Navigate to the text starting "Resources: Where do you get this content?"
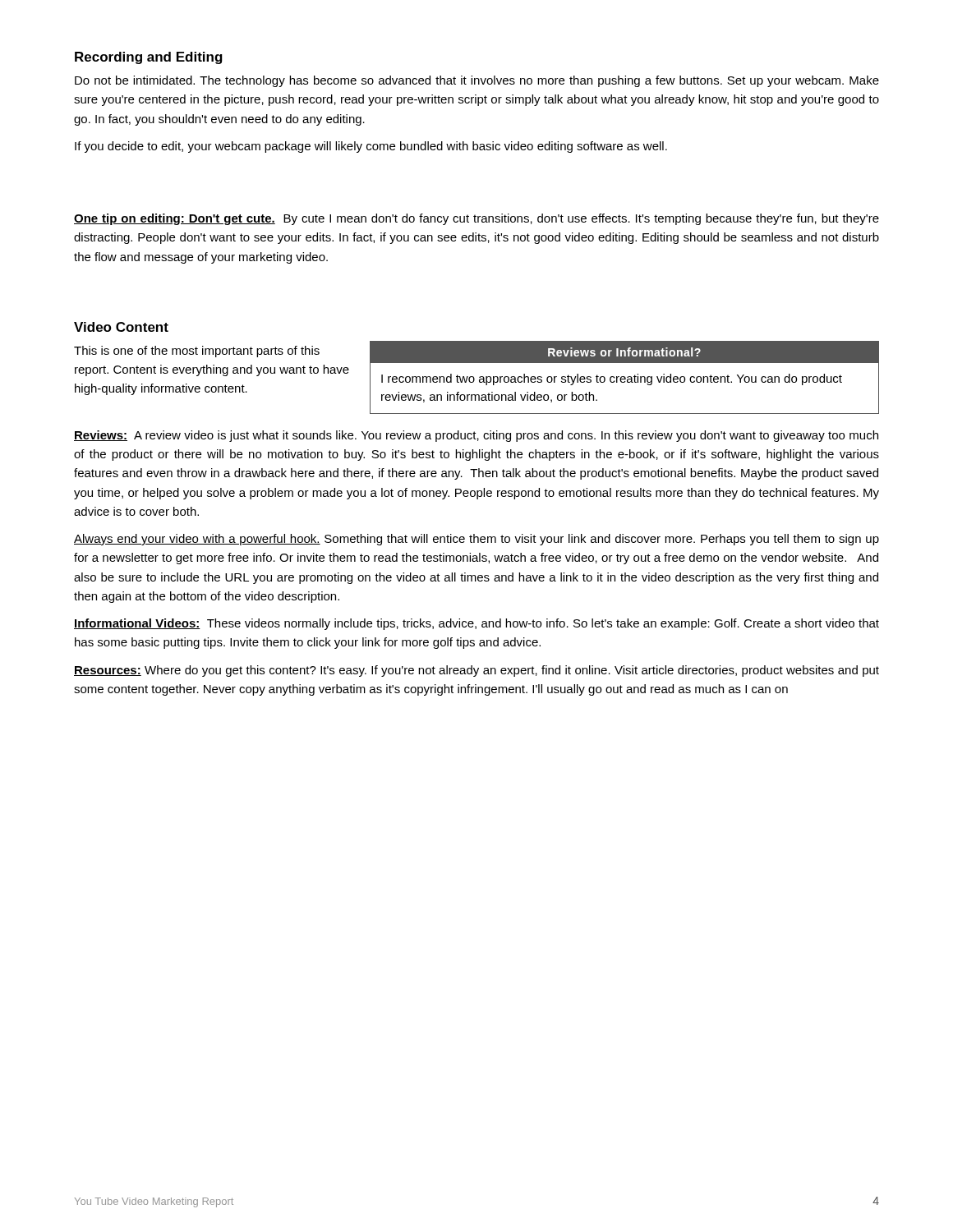Image resolution: width=953 pixels, height=1232 pixels. 476,679
